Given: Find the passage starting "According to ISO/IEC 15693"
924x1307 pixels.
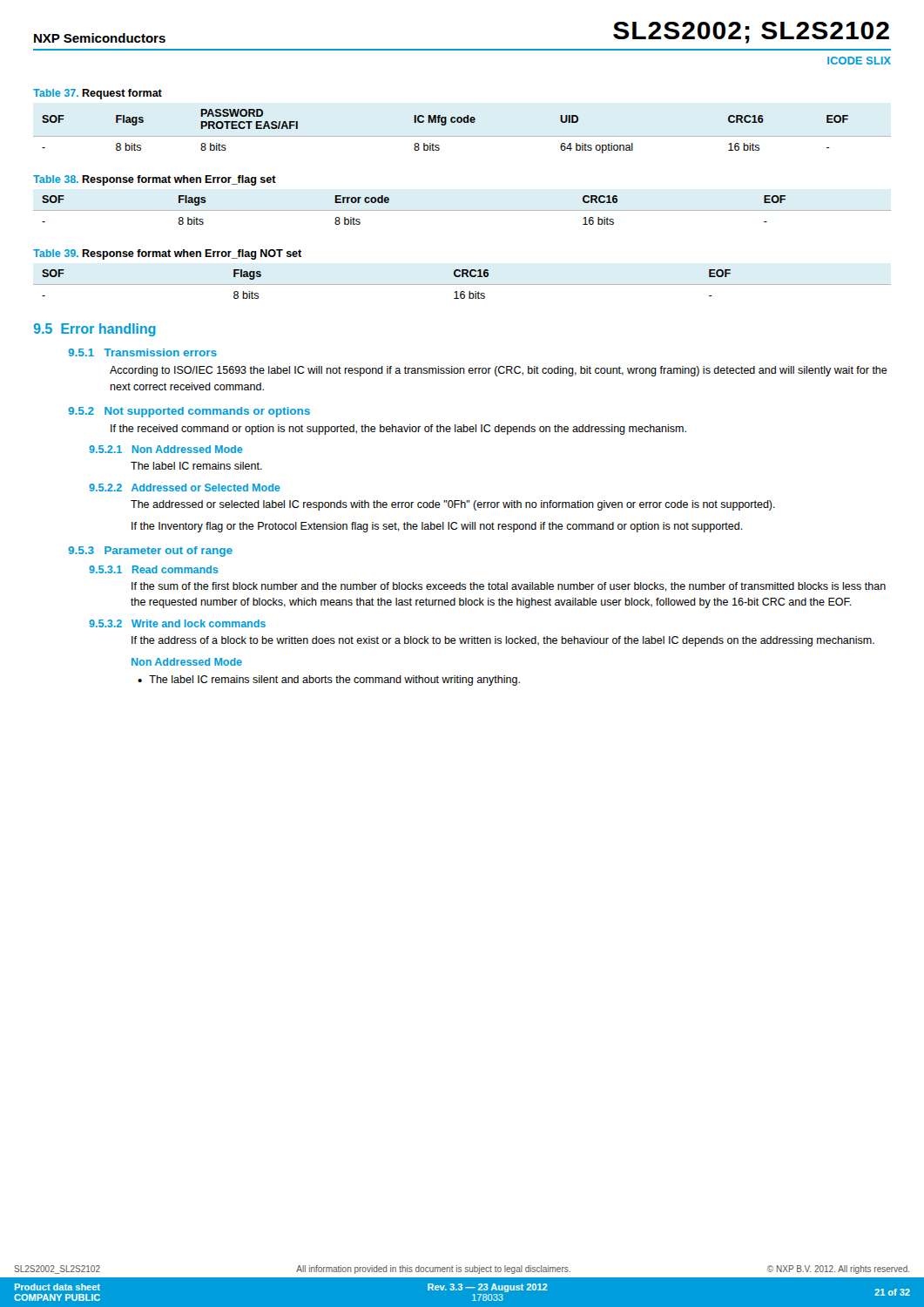Looking at the screenshot, I should [498, 379].
